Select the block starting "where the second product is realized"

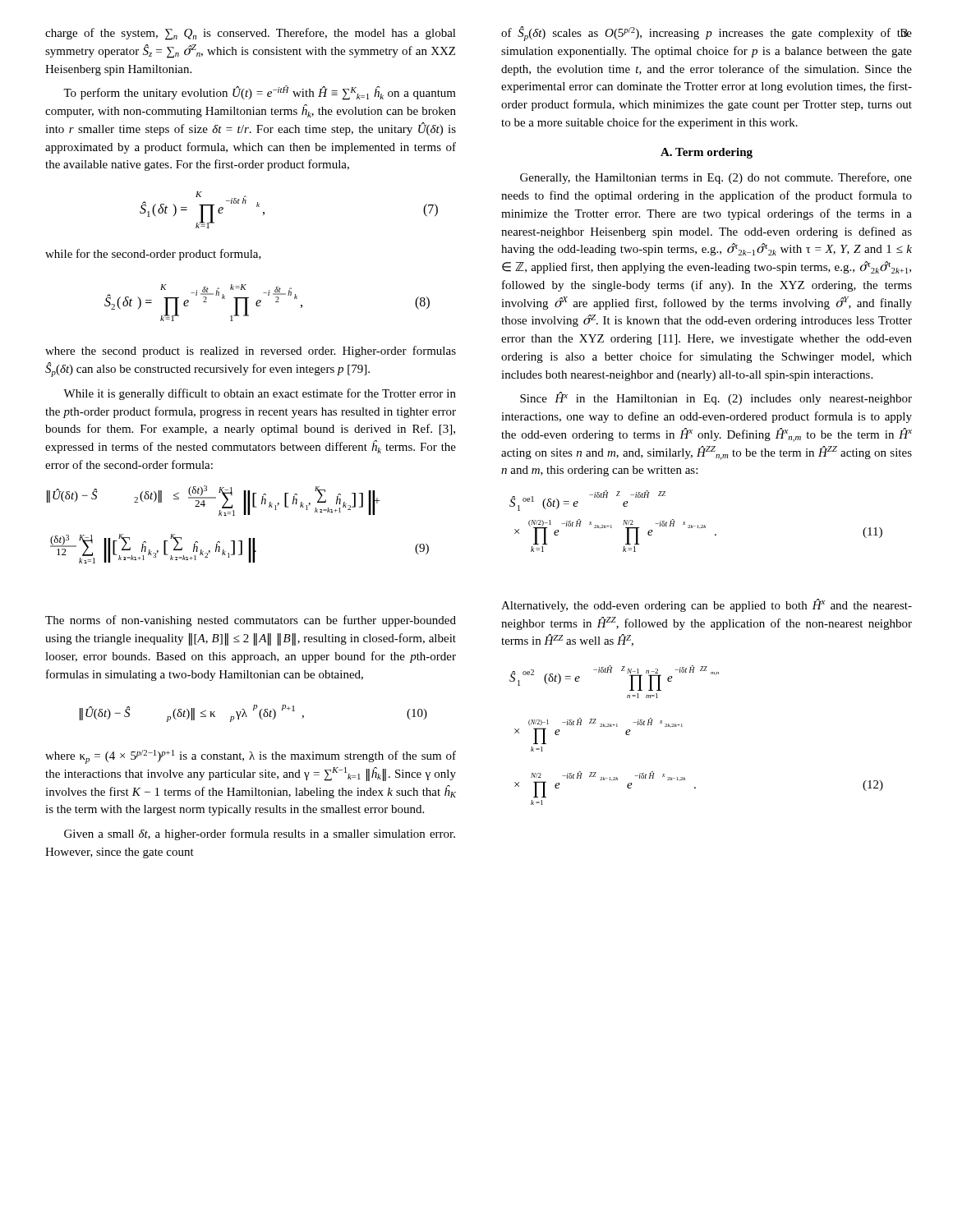tap(251, 409)
